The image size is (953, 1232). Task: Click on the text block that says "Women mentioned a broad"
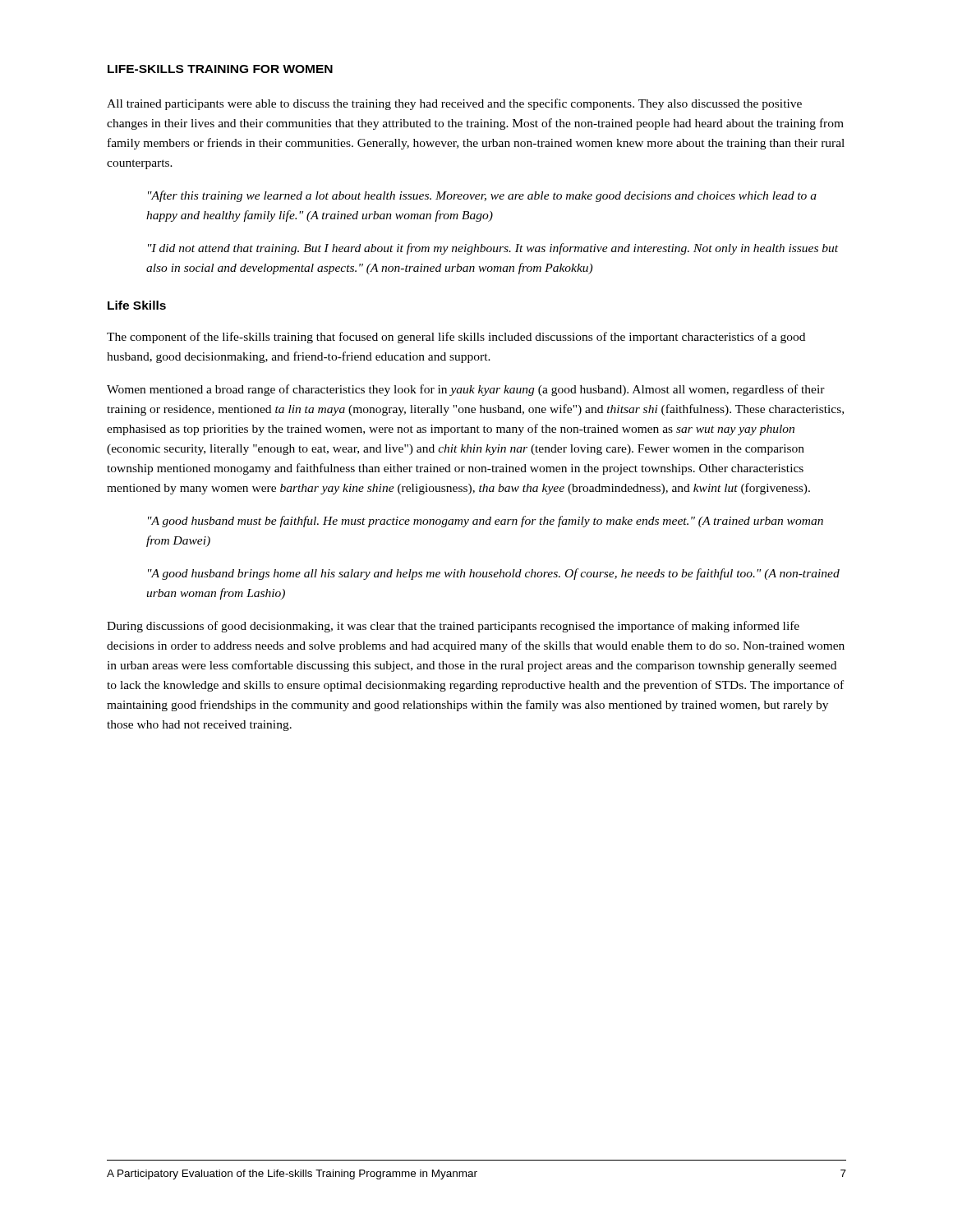tap(476, 438)
